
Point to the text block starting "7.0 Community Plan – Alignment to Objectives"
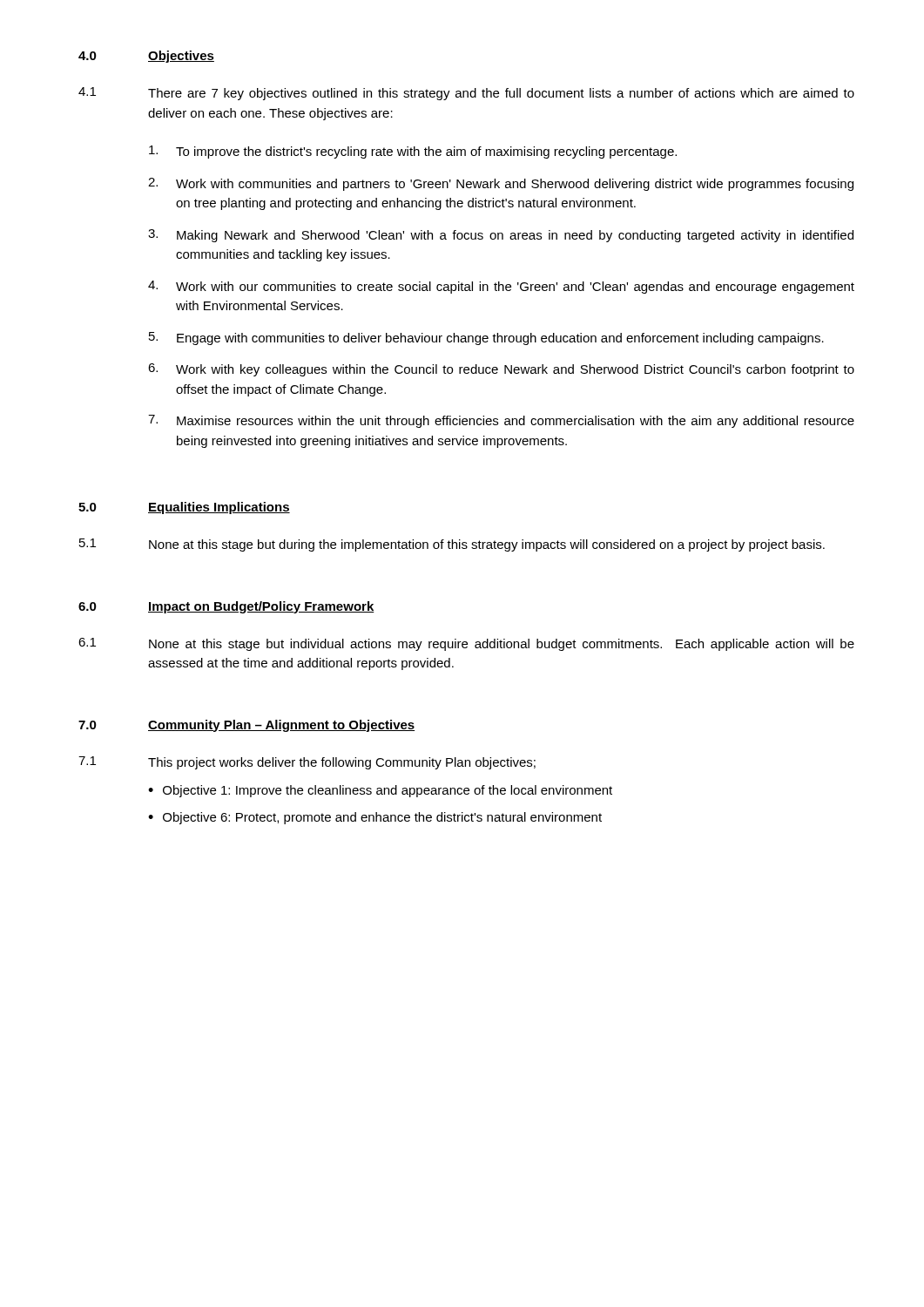[x=247, y=724]
